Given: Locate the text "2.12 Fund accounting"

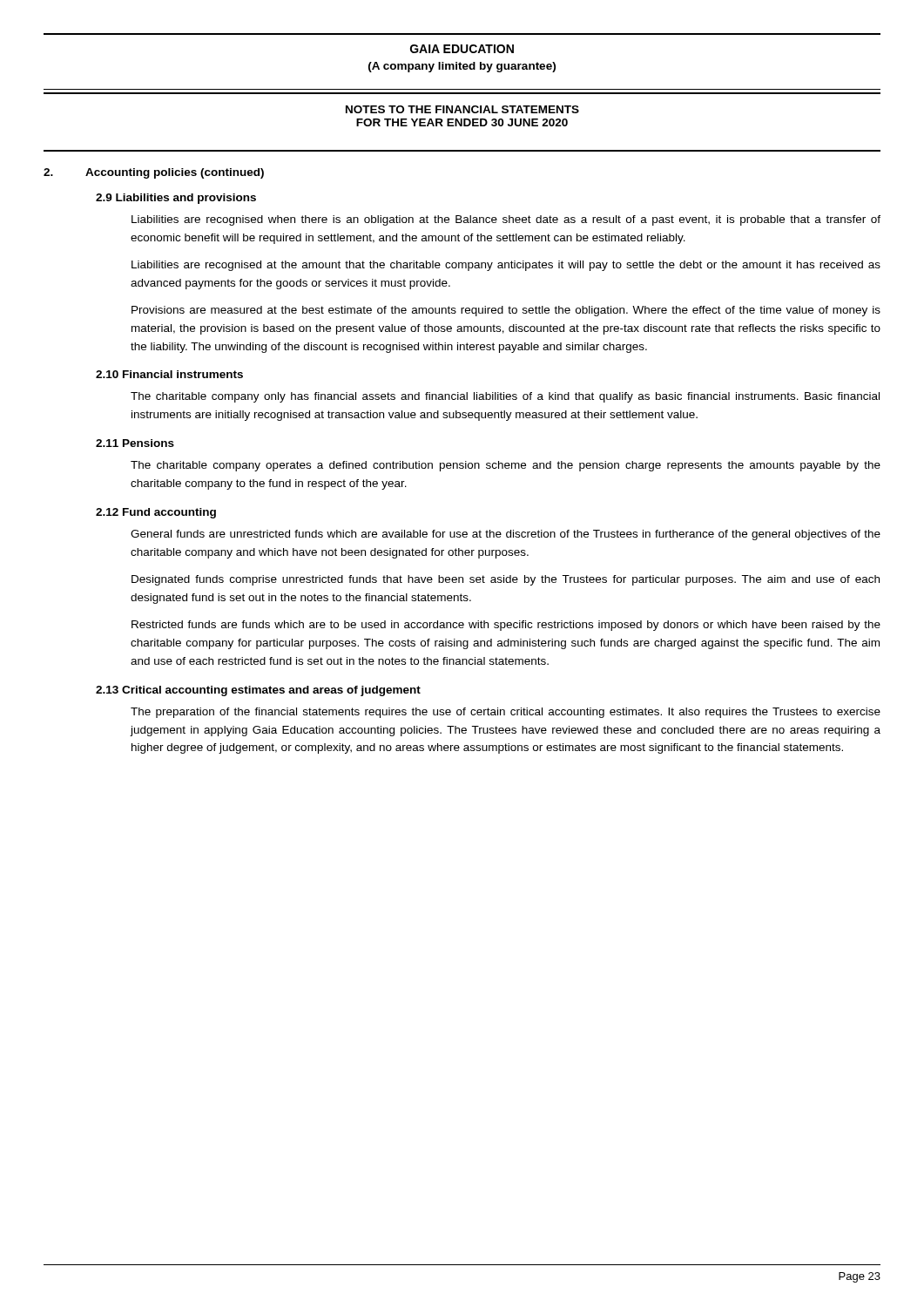Looking at the screenshot, I should (x=156, y=512).
